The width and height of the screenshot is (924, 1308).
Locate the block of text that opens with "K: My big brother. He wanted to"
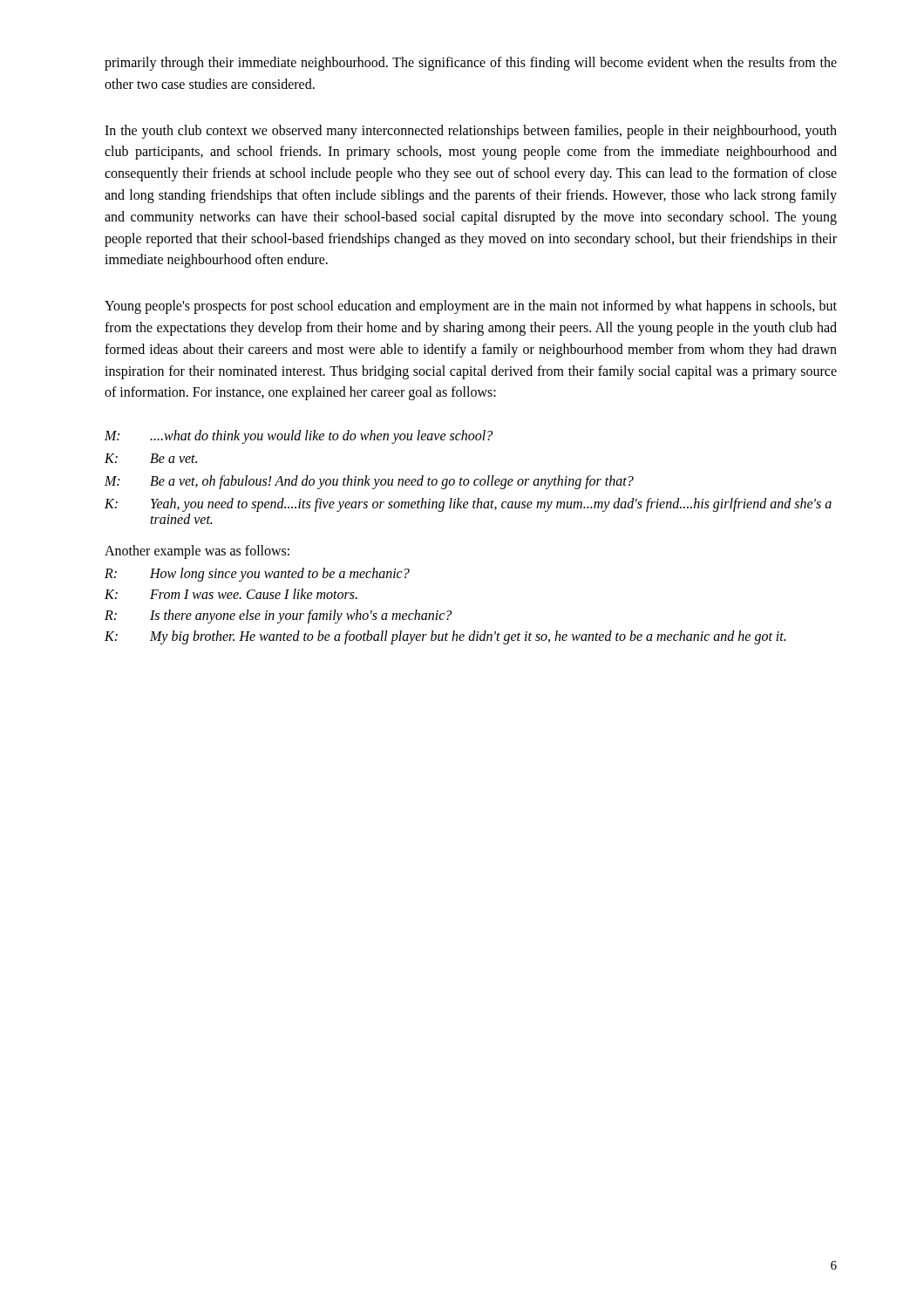471,637
